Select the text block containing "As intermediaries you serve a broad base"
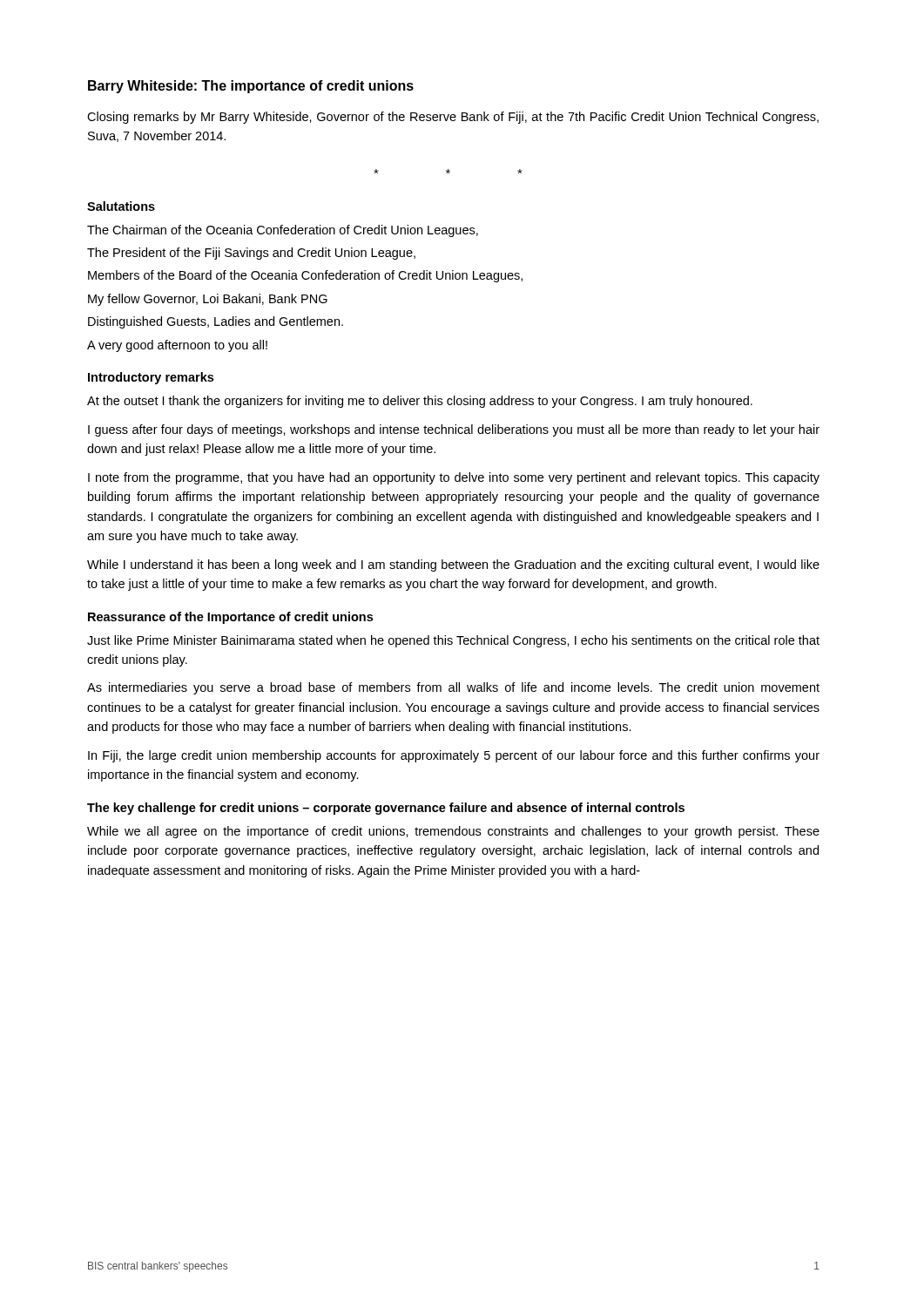The height and width of the screenshot is (1307, 924). 453,708
